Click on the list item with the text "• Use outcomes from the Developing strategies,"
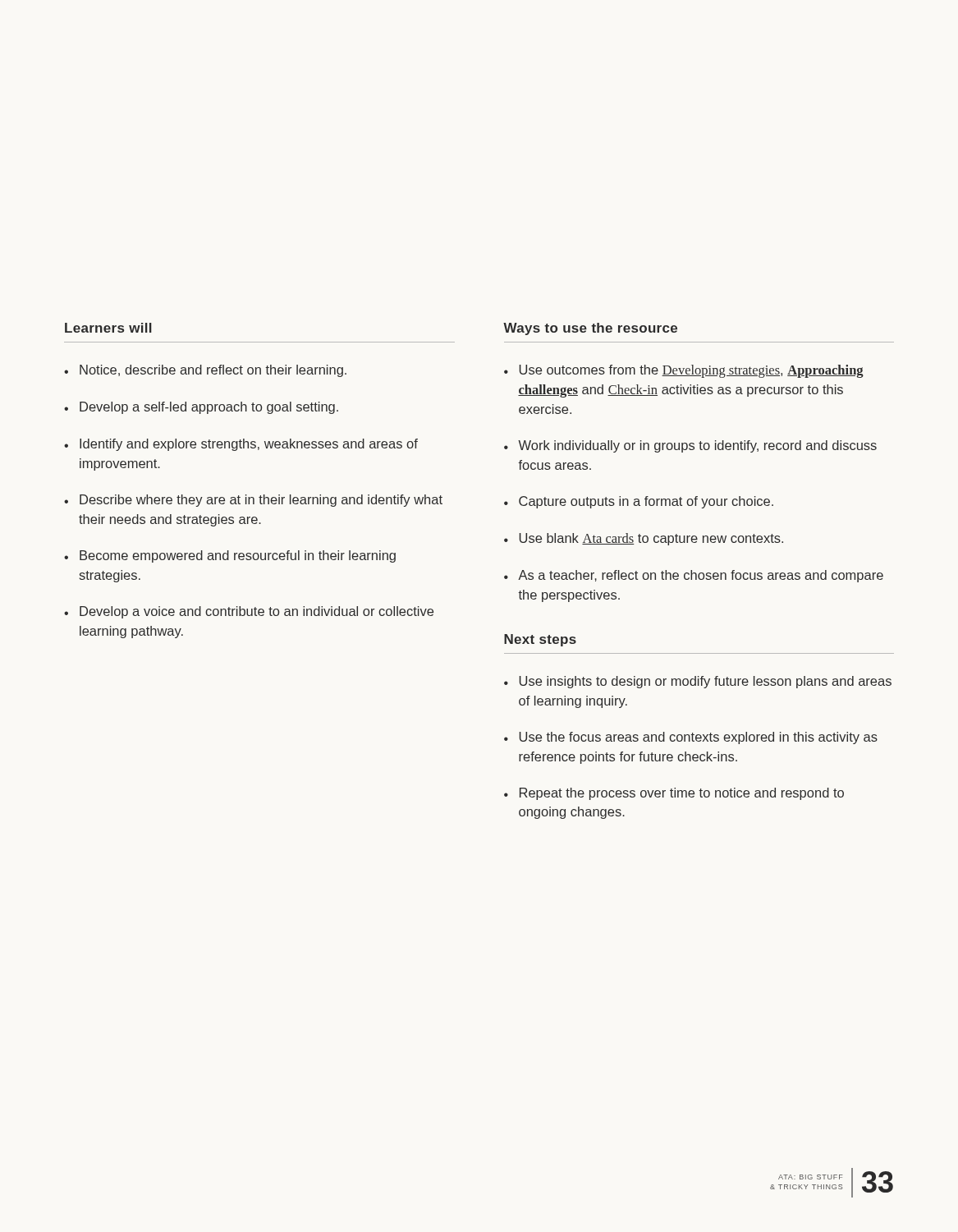The image size is (958, 1232). pyautogui.click(x=699, y=390)
